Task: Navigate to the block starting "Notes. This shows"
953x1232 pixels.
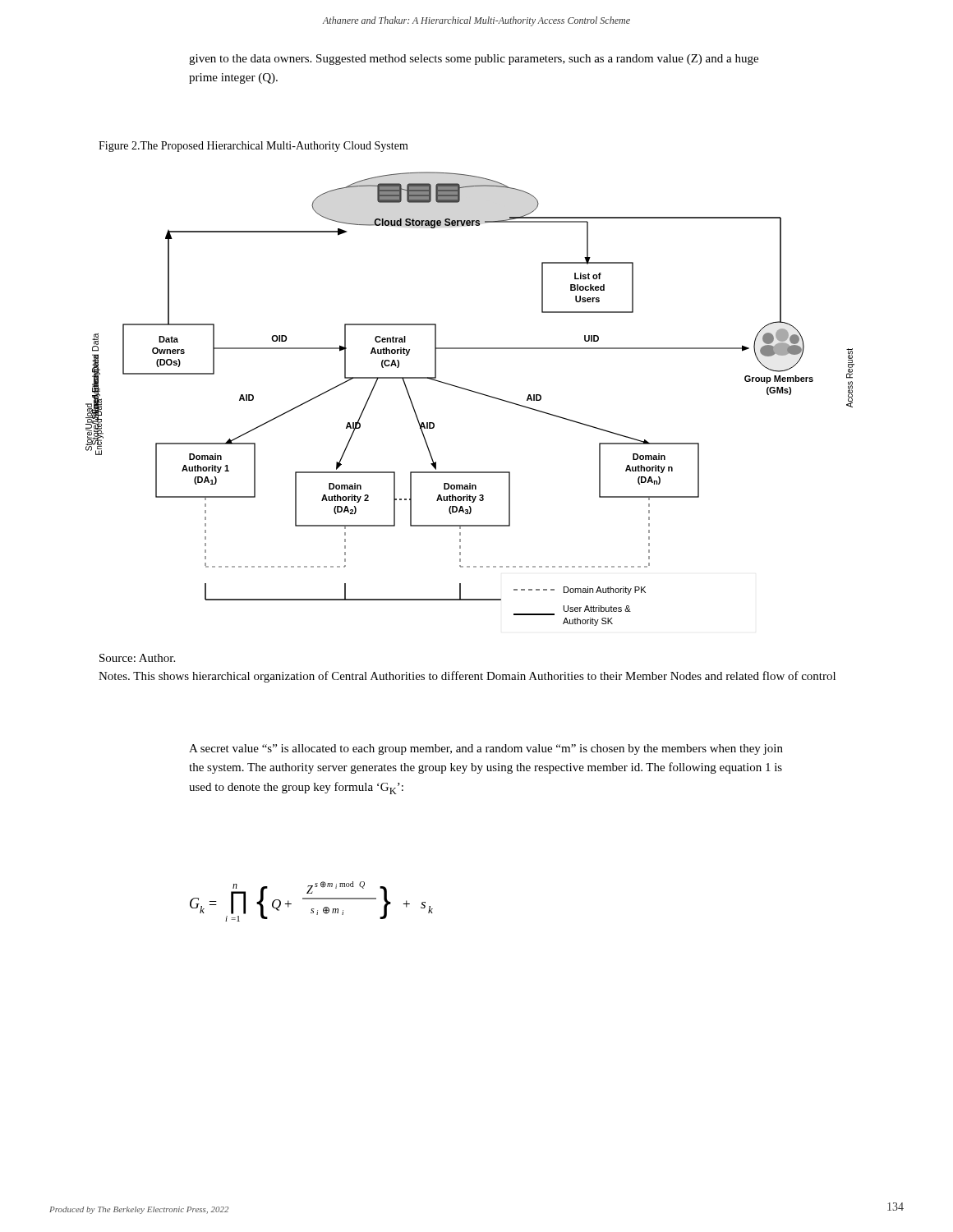Action: 467,676
